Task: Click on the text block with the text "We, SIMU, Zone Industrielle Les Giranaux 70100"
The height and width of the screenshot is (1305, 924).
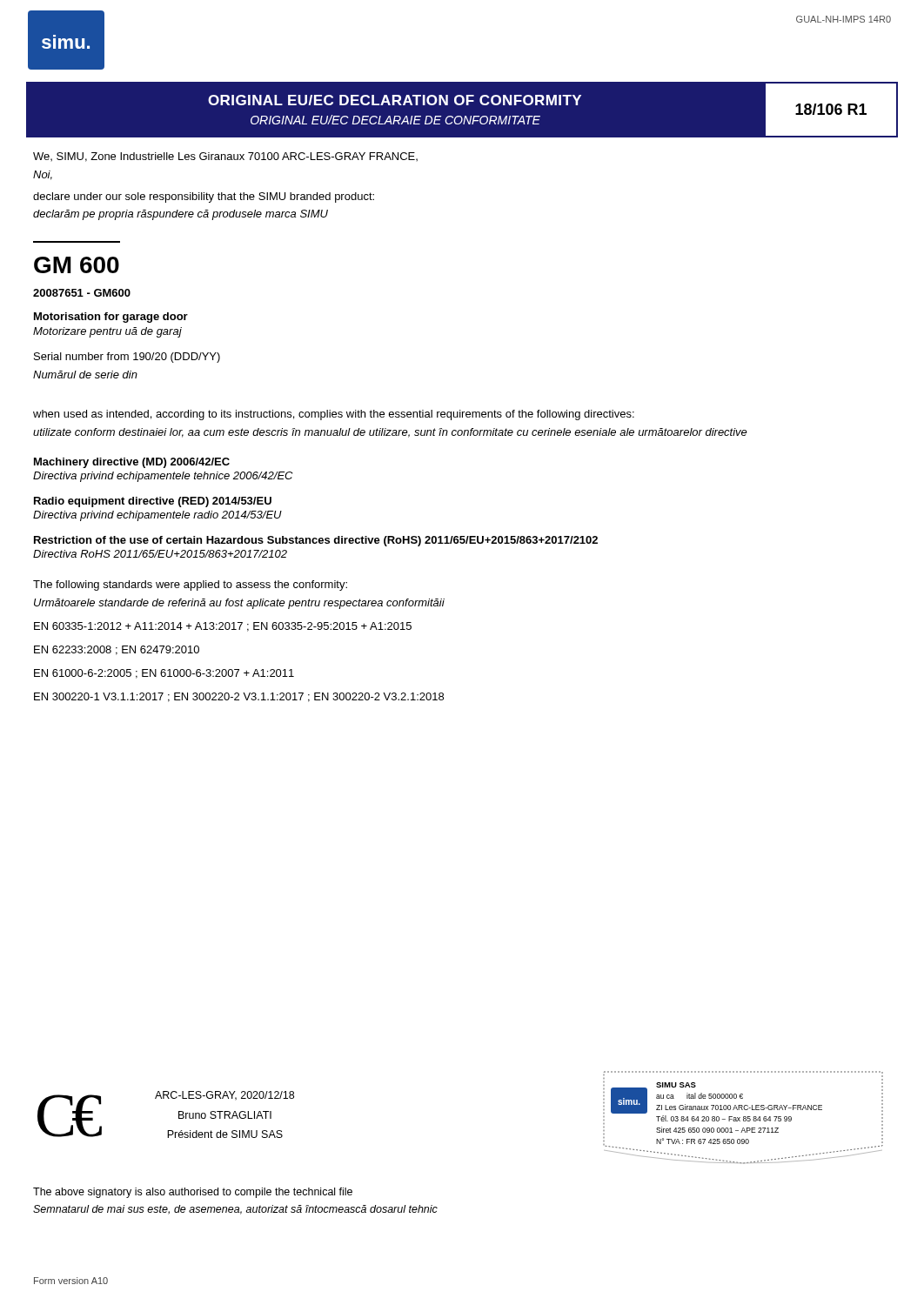Action: coord(226,165)
